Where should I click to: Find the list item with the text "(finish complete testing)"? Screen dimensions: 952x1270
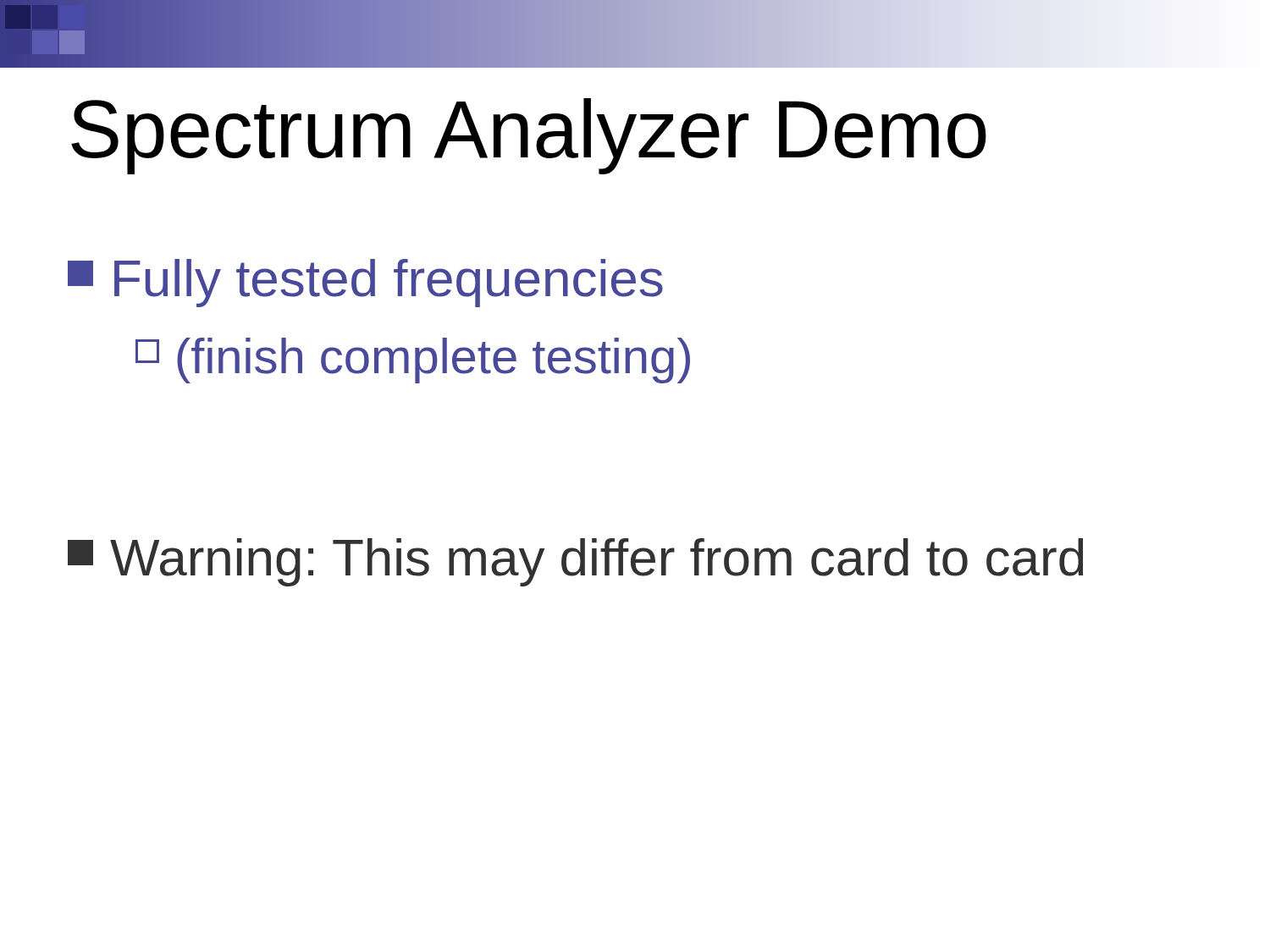point(414,356)
